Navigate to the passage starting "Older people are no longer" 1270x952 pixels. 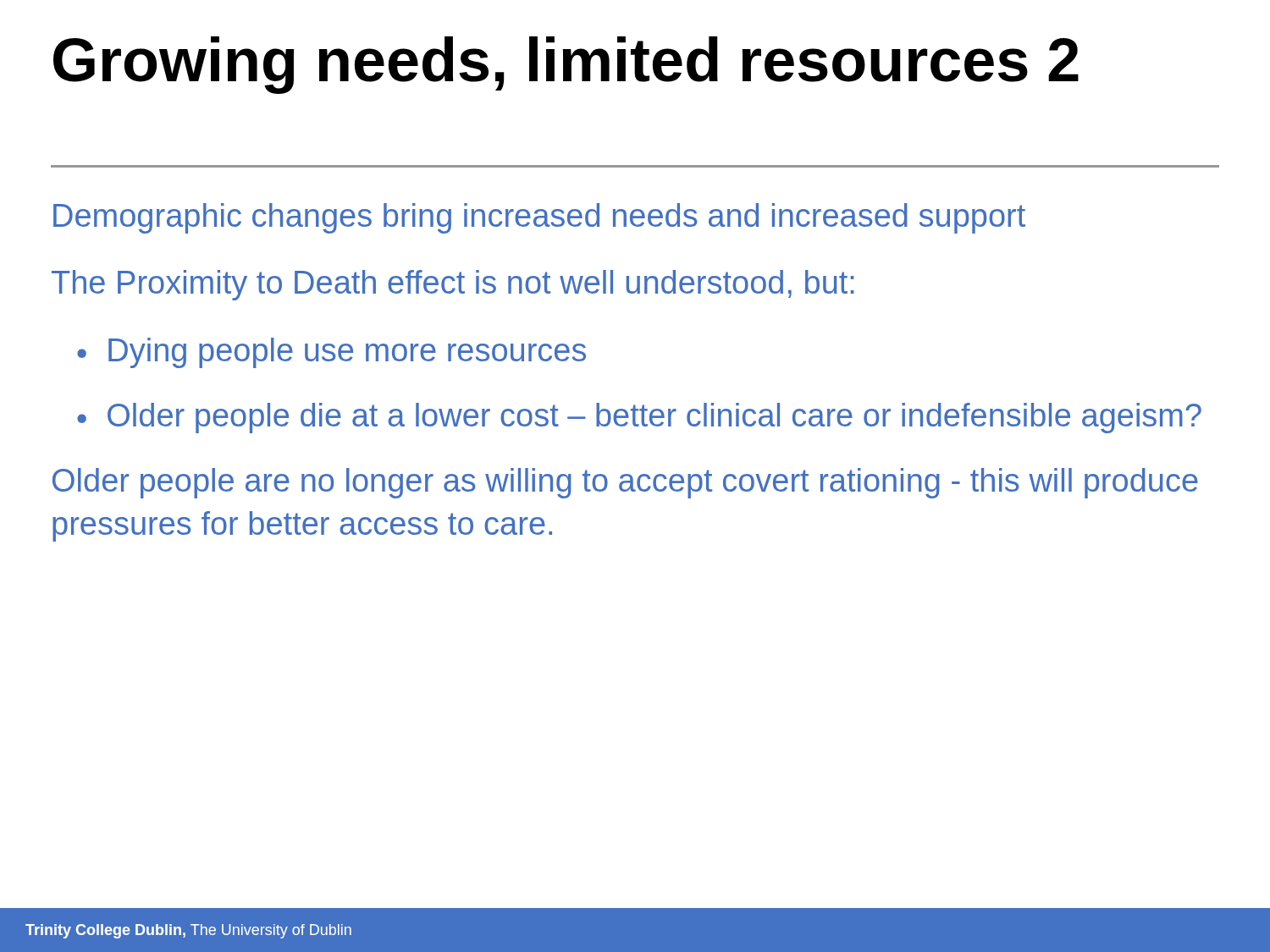coord(625,503)
